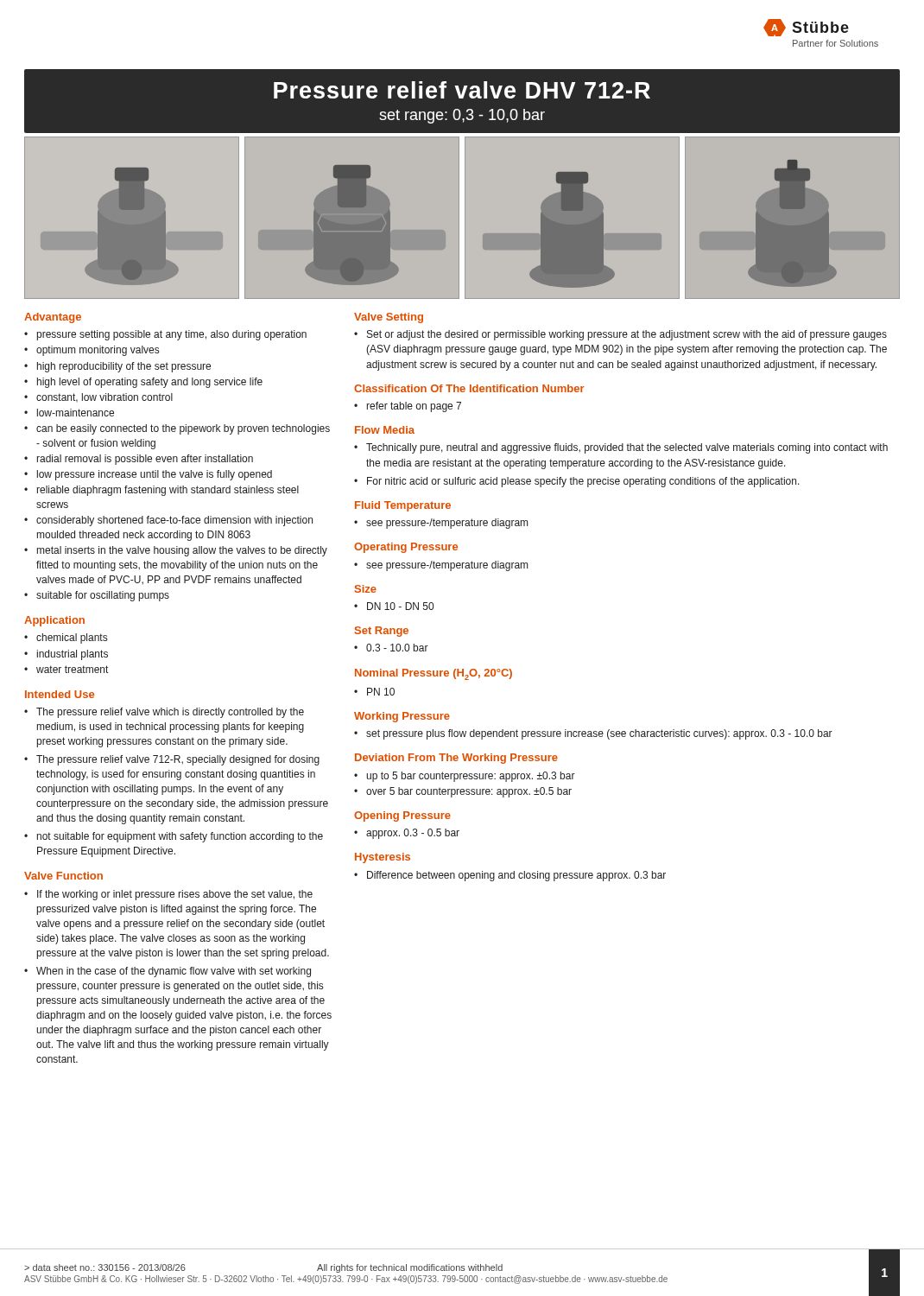Find the photo

[462, 218]
